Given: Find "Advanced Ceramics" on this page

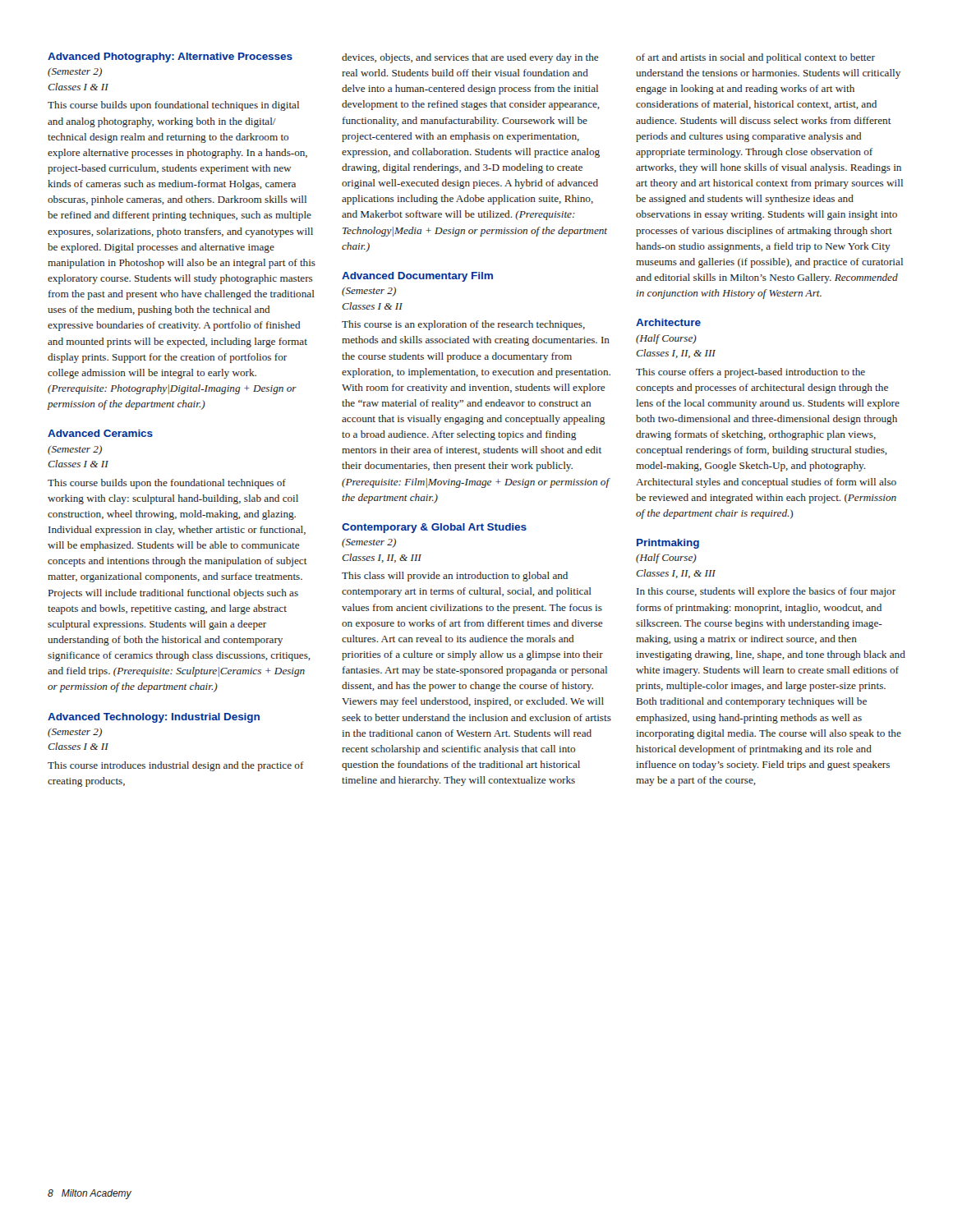Looking at the screenshot, I should tap(100, 433).
